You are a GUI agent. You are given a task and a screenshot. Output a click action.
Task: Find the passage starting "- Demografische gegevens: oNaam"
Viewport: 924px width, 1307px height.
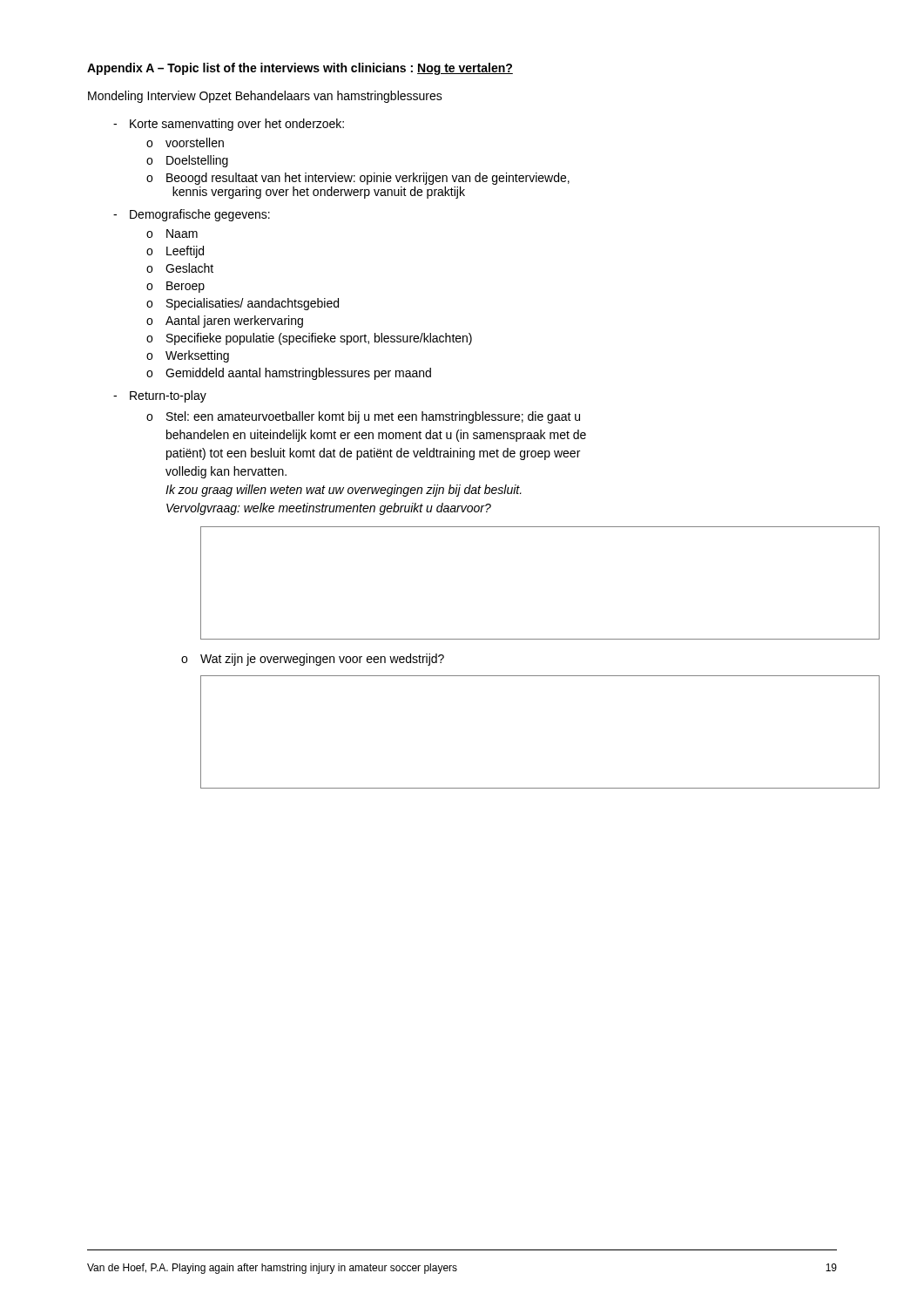point(192,215)
